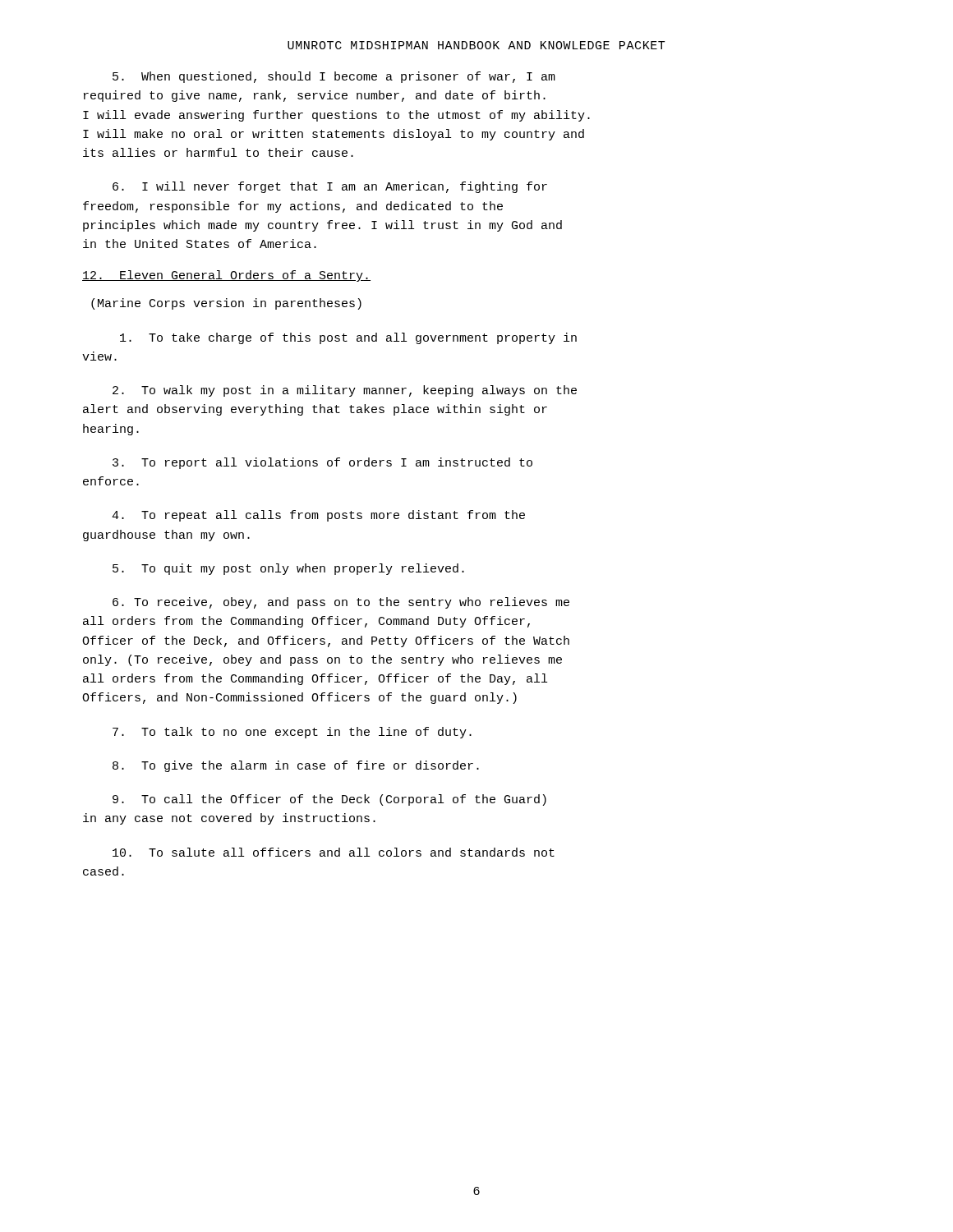Screen dimensions: 1232x953
Task: Point to the block beginning "6. I will"
Action: (x=322, y=217)
